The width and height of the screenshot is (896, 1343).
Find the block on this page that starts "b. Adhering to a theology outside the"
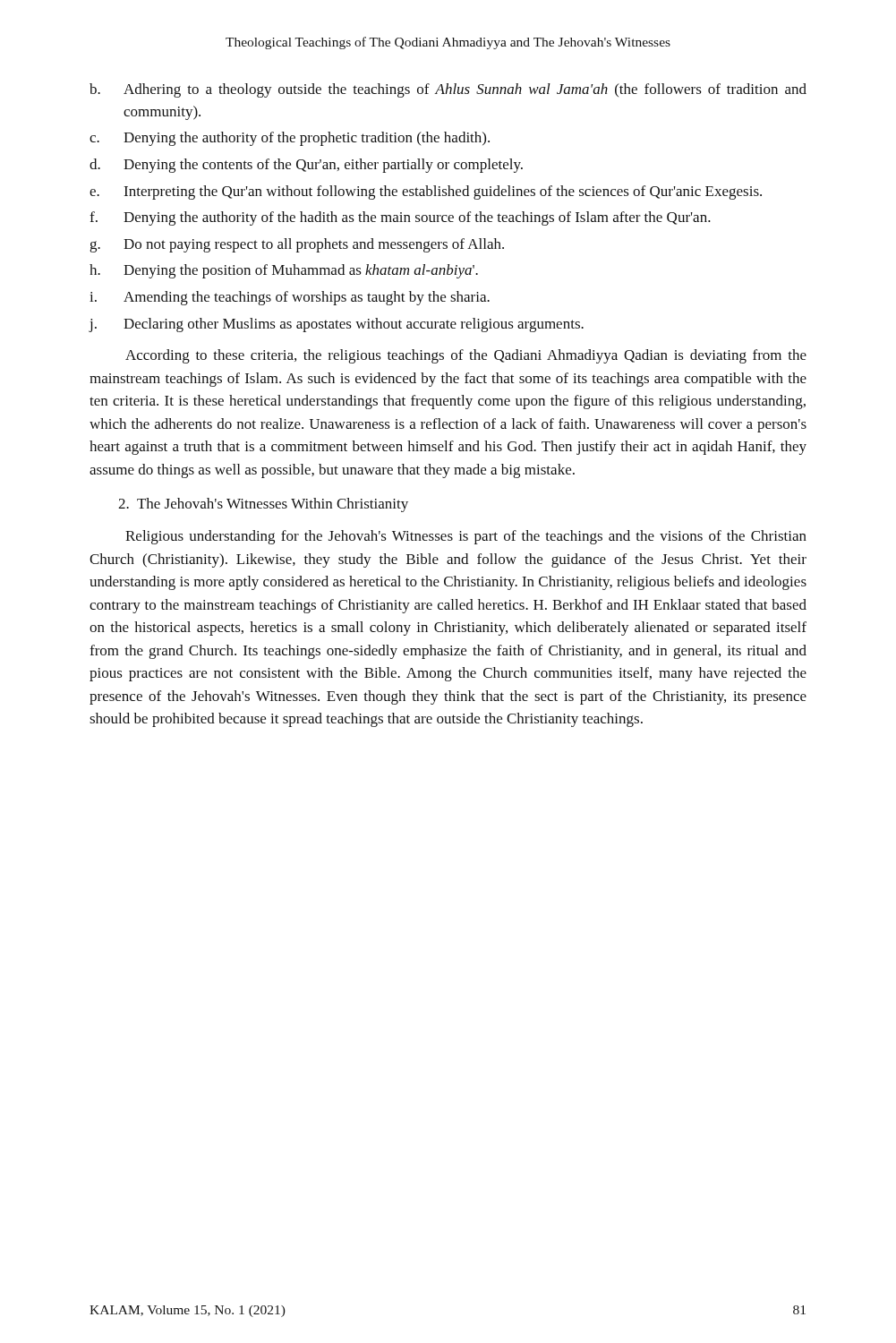point(448,101)
